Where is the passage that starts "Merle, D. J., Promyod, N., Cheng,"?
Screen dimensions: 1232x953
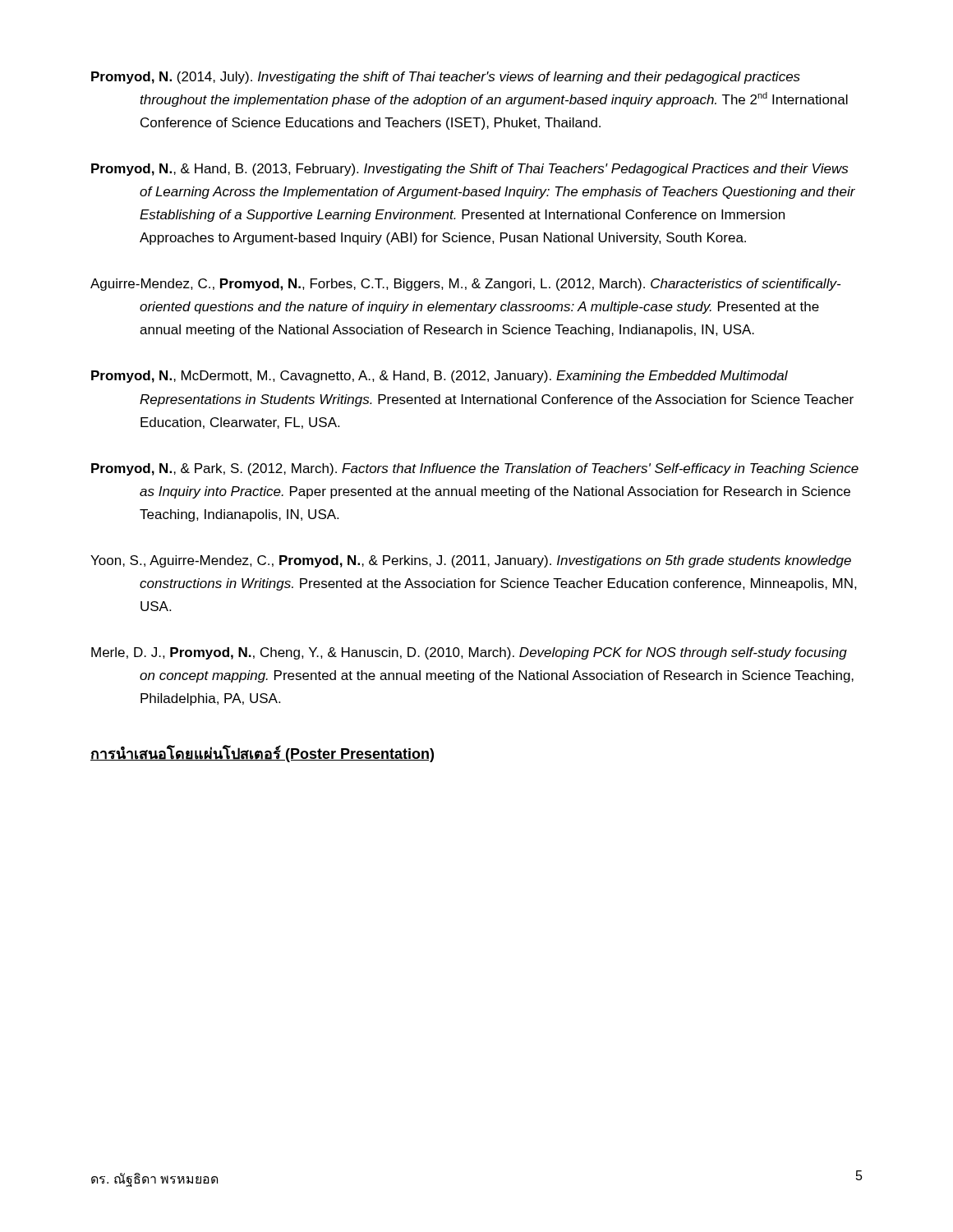pyautogui.click(x=472, y=676)
